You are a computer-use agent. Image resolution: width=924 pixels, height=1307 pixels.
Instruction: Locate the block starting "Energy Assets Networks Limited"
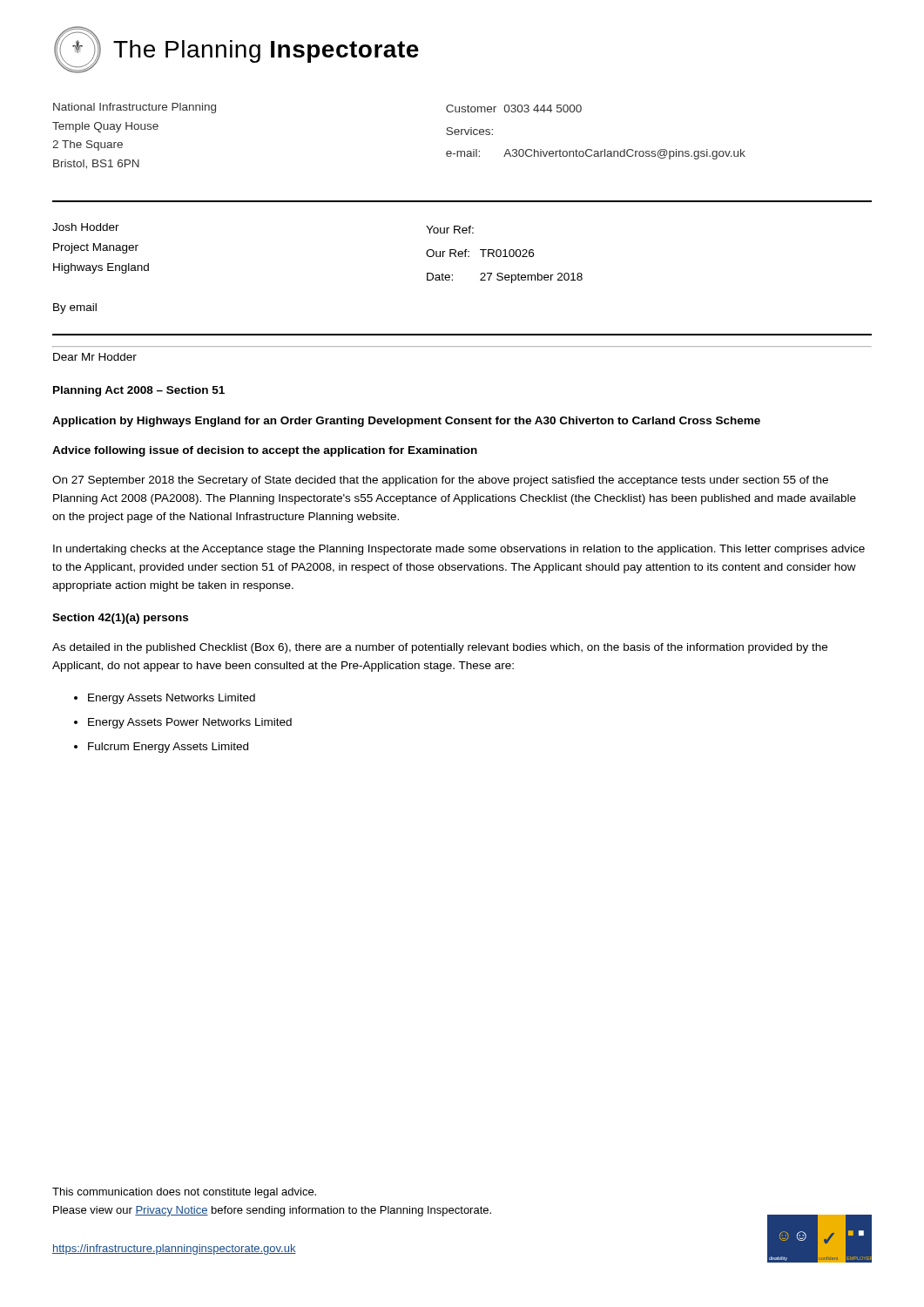171,697
